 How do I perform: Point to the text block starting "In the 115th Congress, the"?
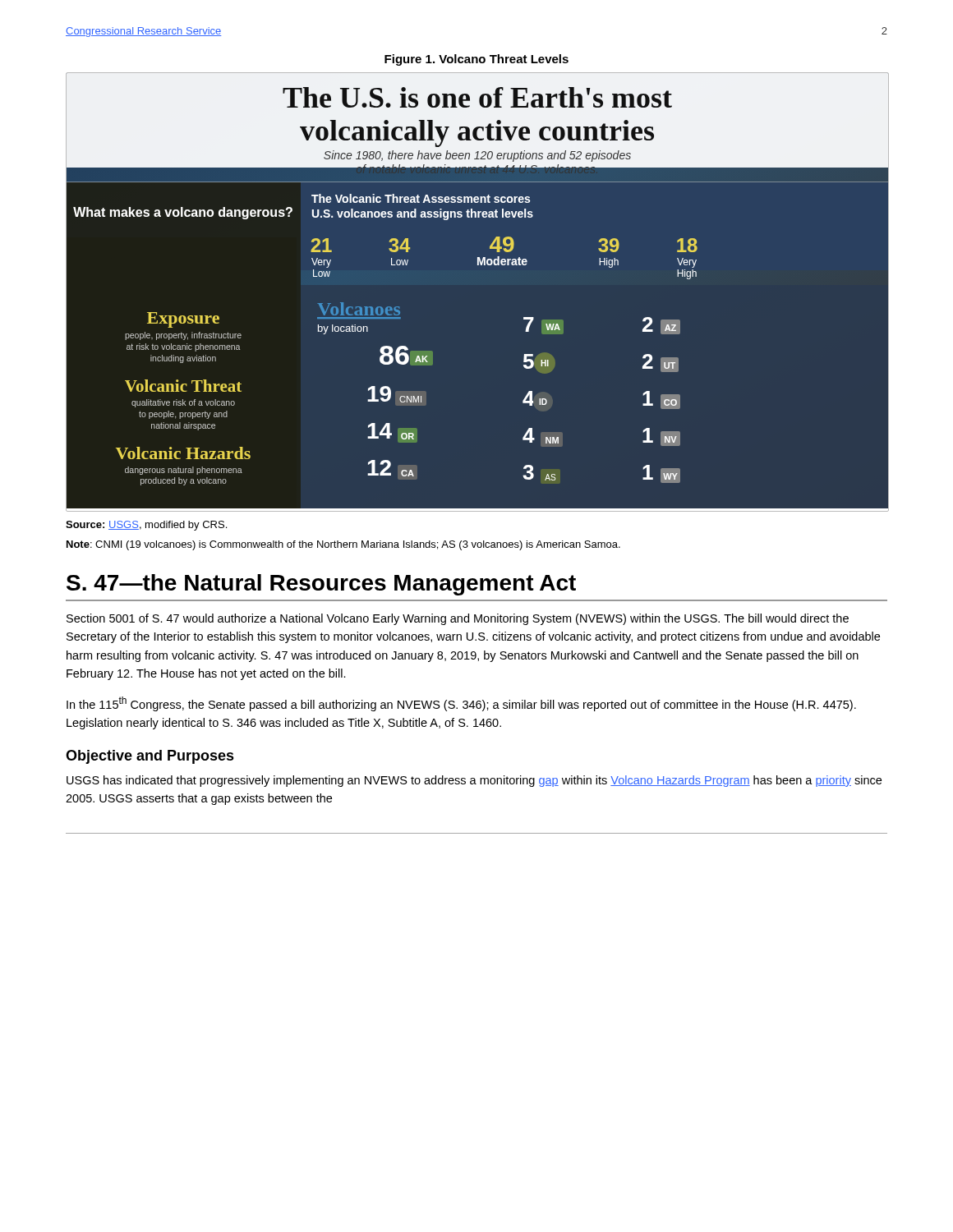pyautogui.click(x=461, y=712)
